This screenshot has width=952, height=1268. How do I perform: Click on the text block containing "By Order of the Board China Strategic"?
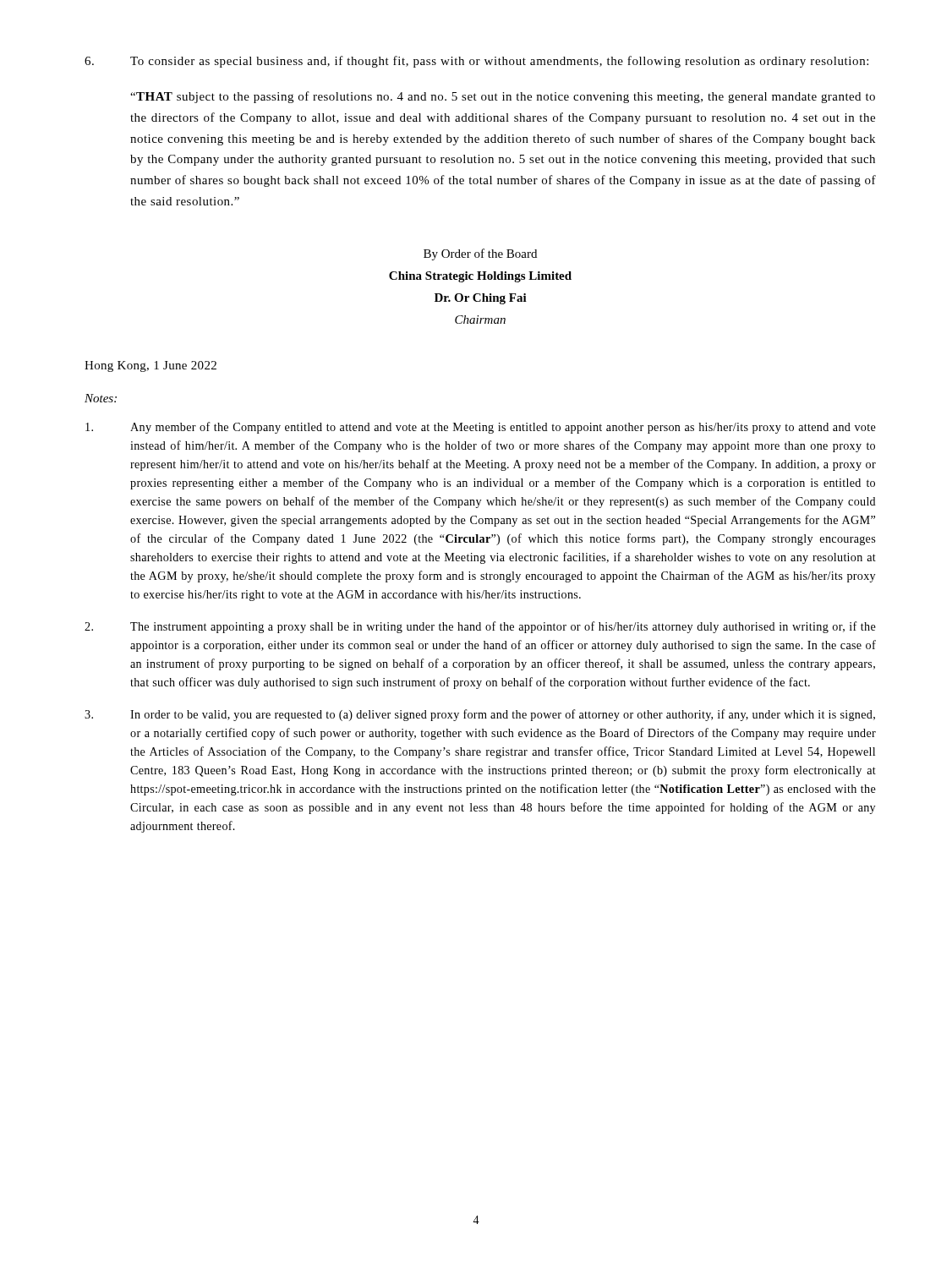coord(480,286)
